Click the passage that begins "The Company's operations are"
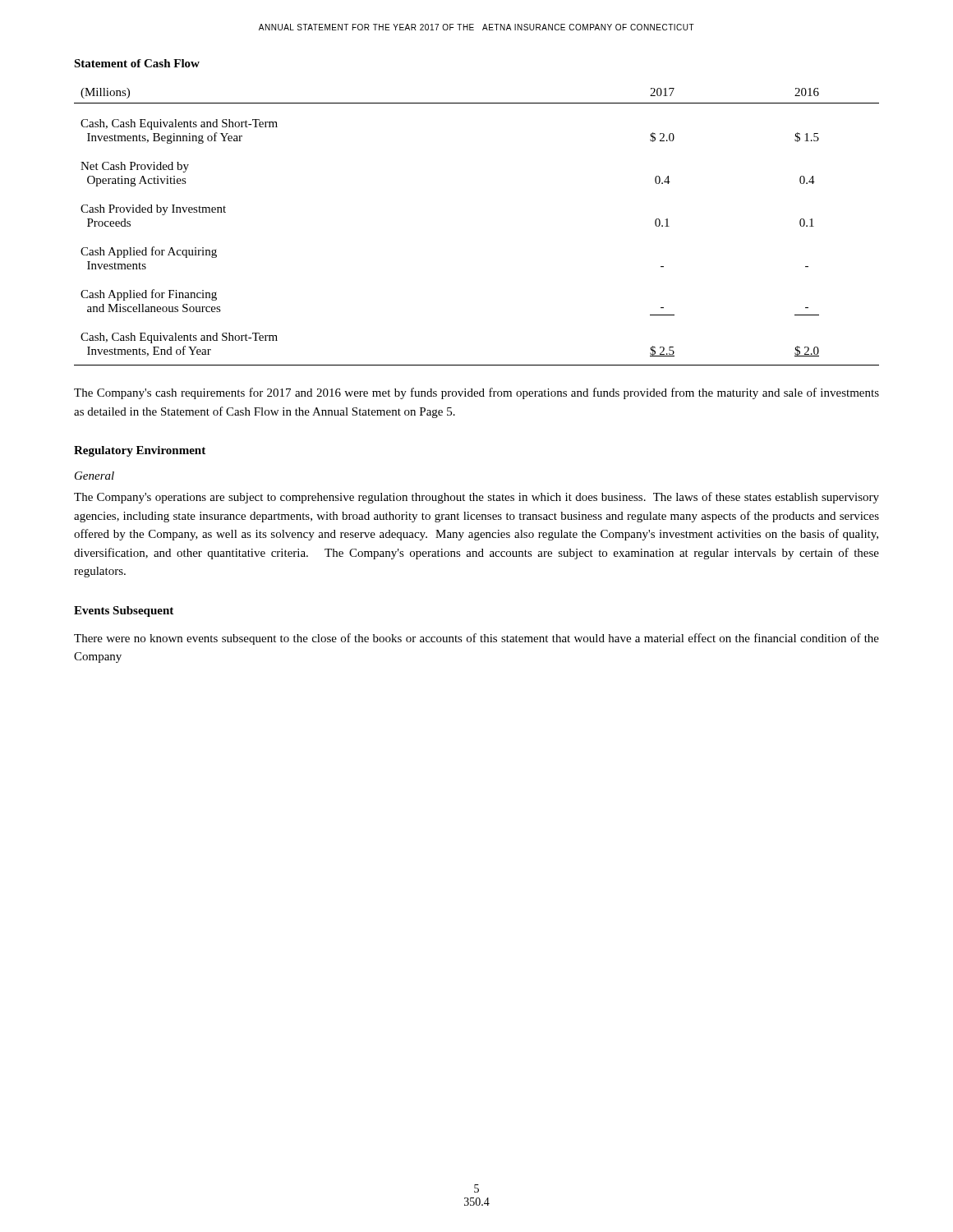 (x=476, y=534)
